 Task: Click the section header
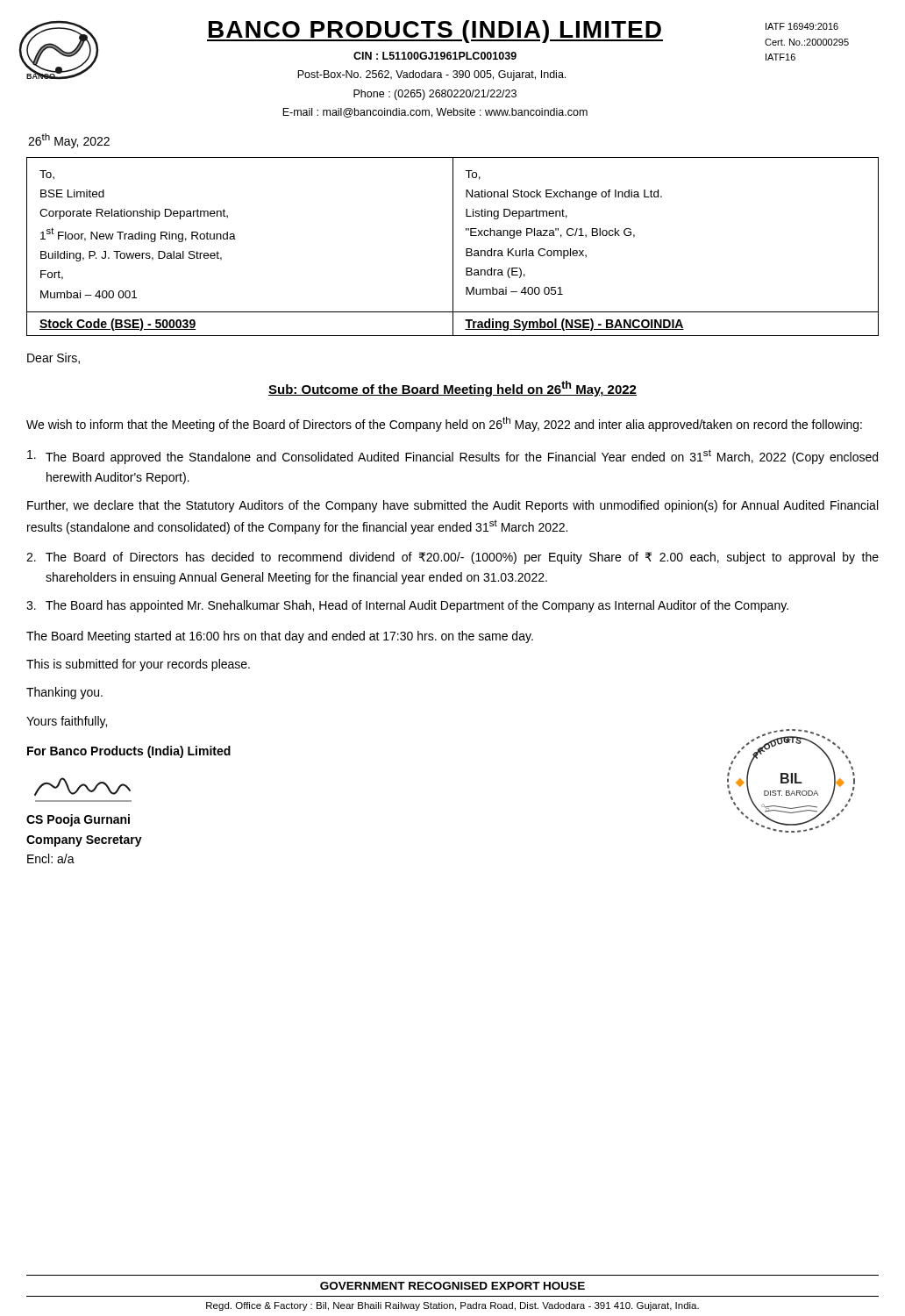452,388
